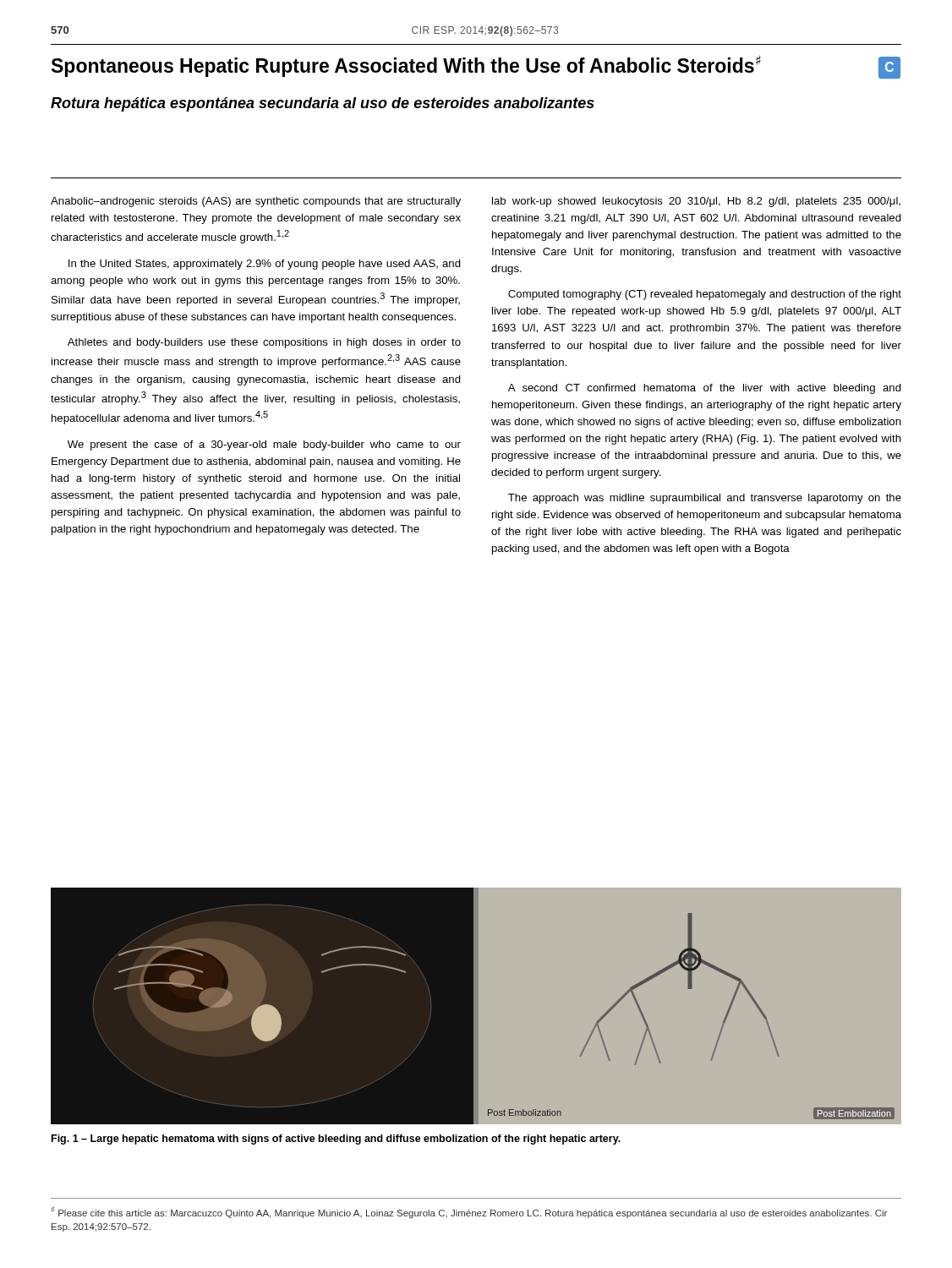
Task: Click on the photo
Action: coord(476,1016)
